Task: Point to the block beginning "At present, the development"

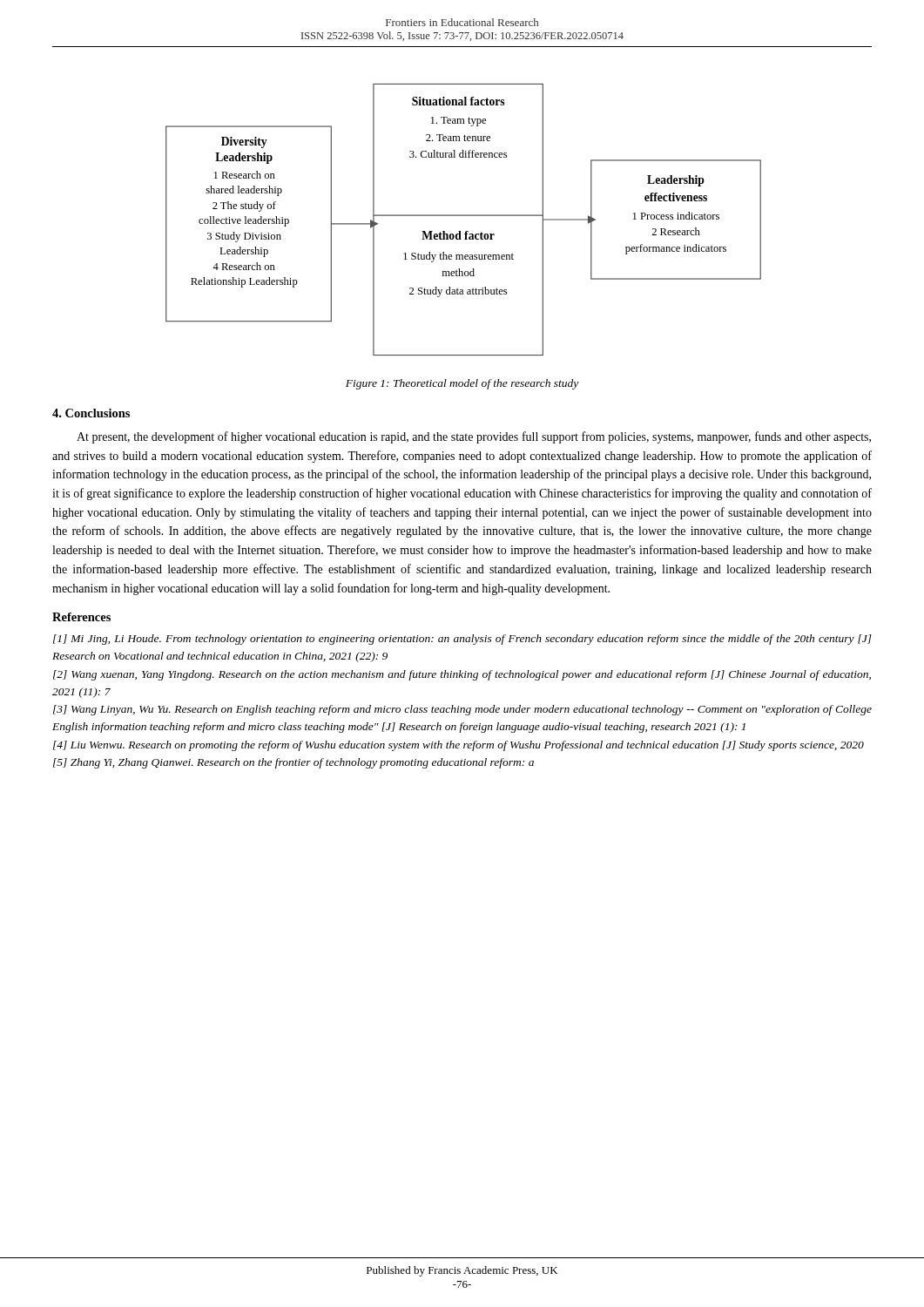Action: [462, 513]
